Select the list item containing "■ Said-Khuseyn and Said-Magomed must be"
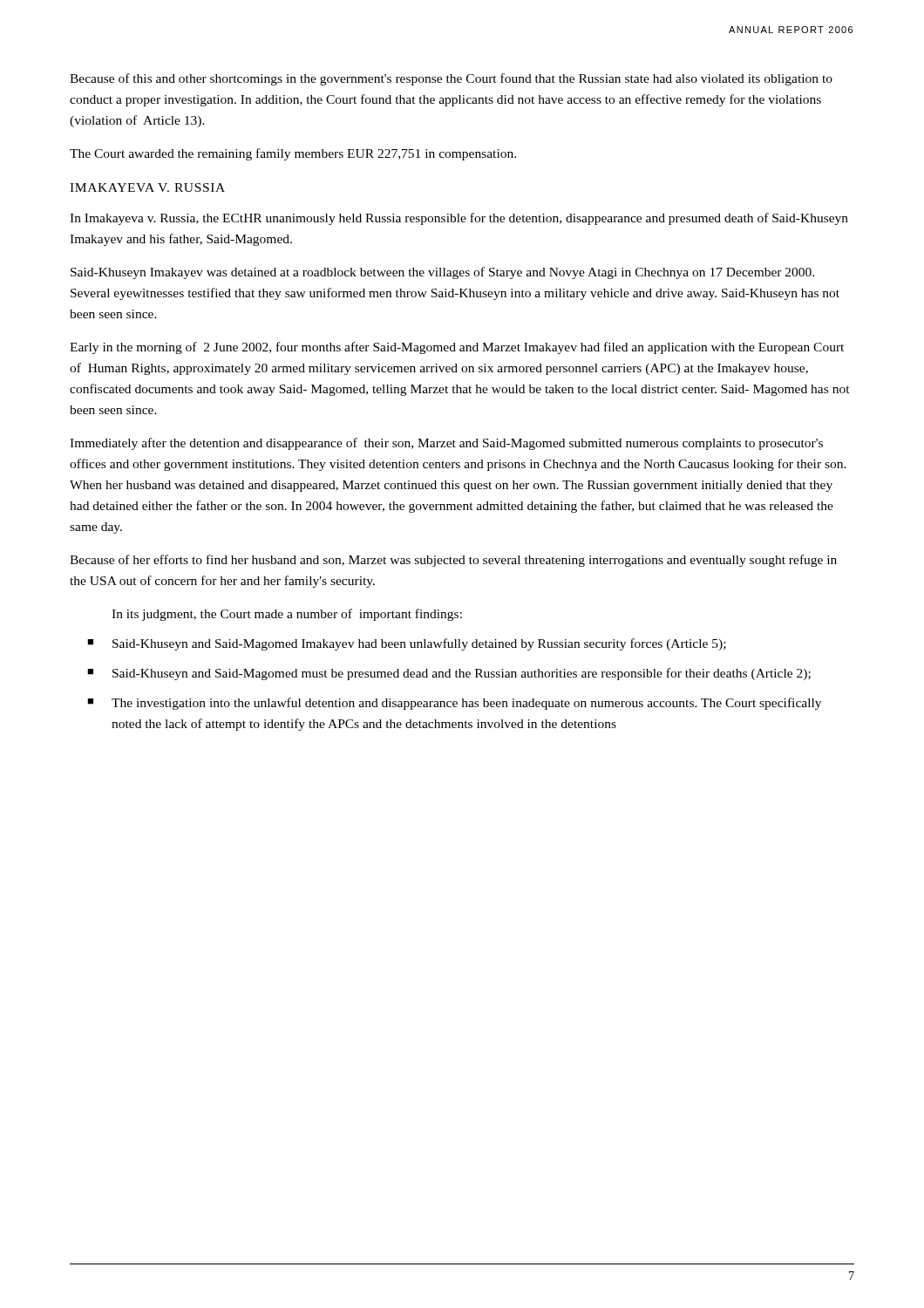 (471, 673)
